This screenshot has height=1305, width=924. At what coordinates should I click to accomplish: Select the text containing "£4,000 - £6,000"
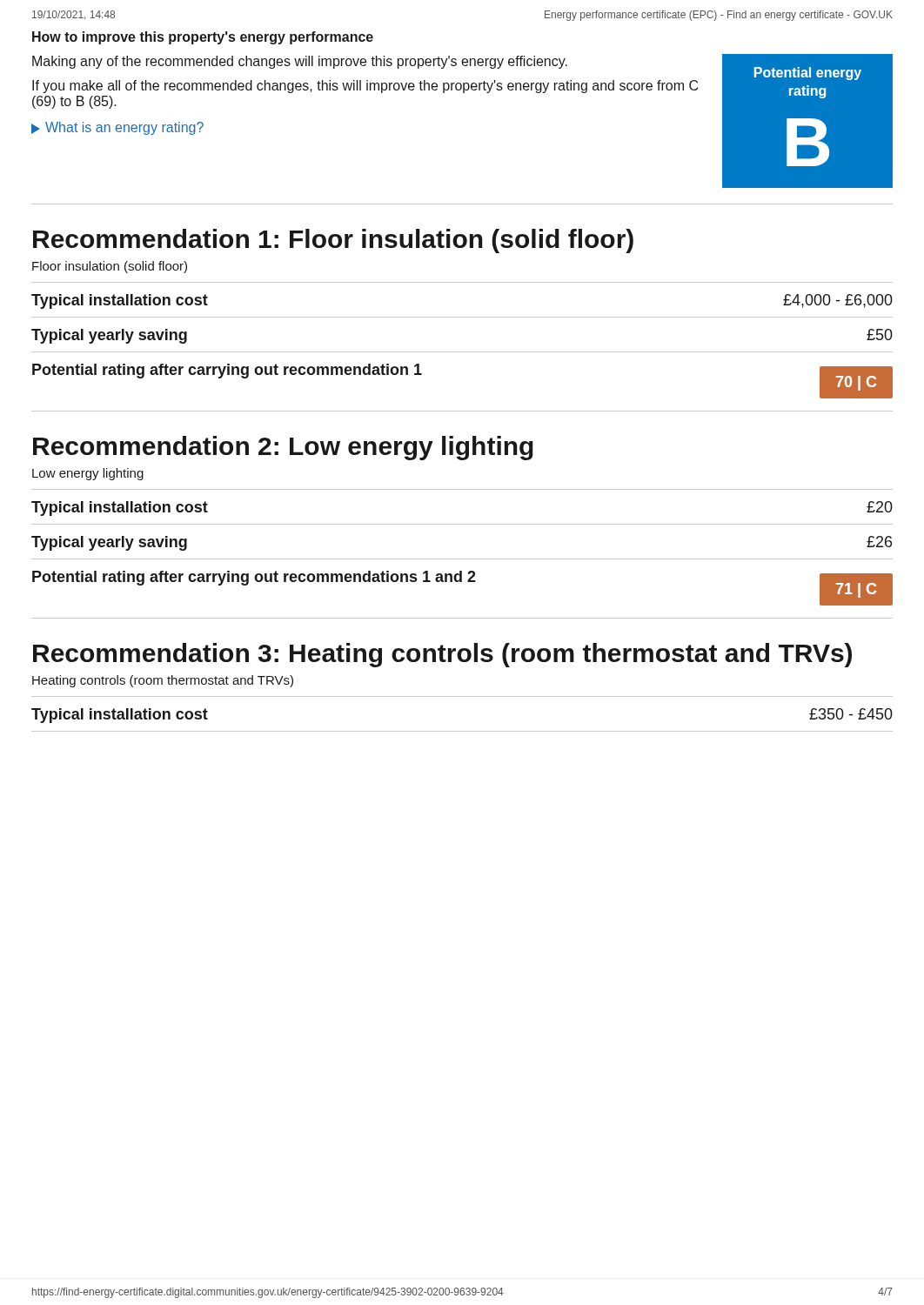838,300
